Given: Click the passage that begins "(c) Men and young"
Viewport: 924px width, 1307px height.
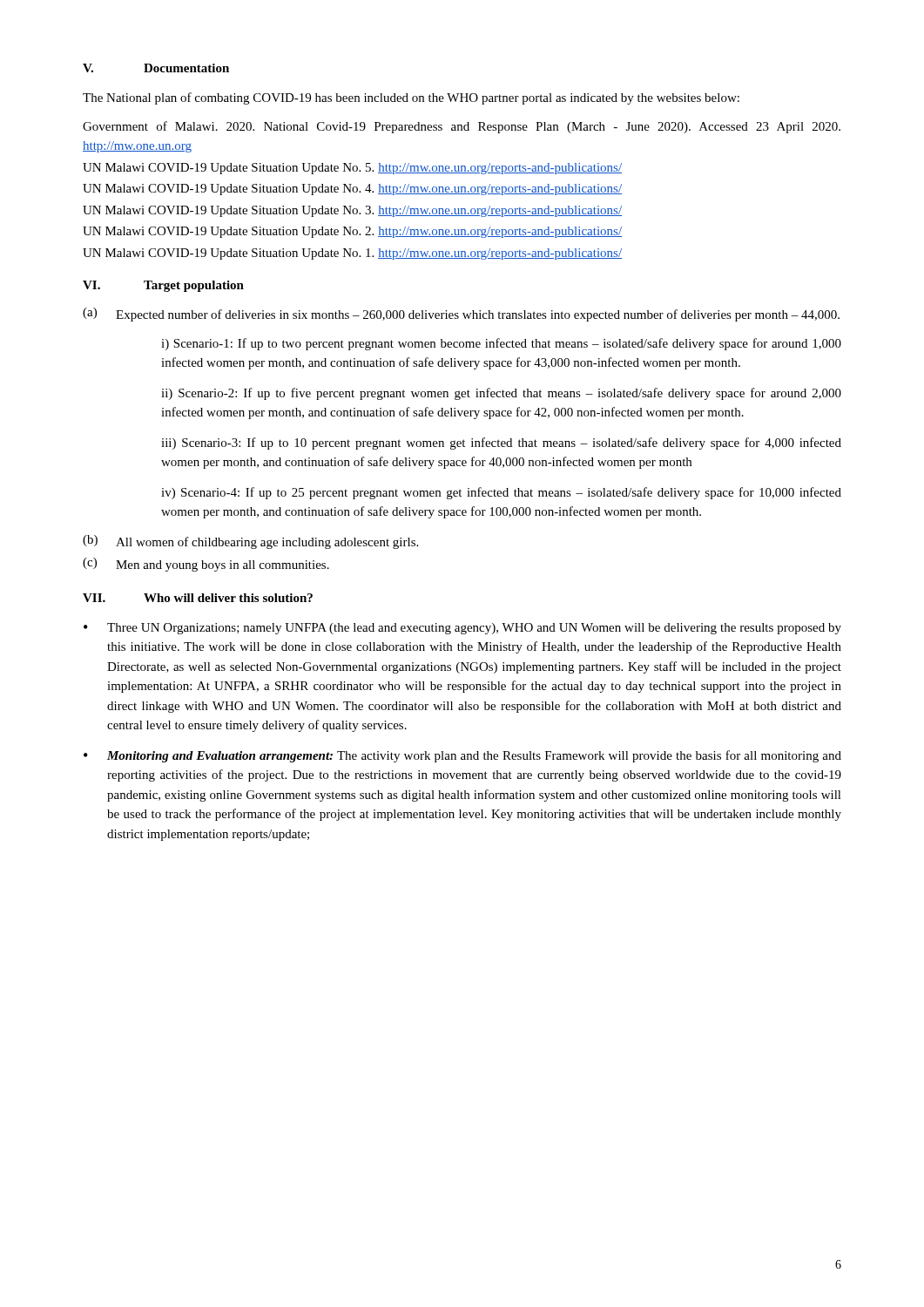Looking at the screenshot, I should (206, 565).
